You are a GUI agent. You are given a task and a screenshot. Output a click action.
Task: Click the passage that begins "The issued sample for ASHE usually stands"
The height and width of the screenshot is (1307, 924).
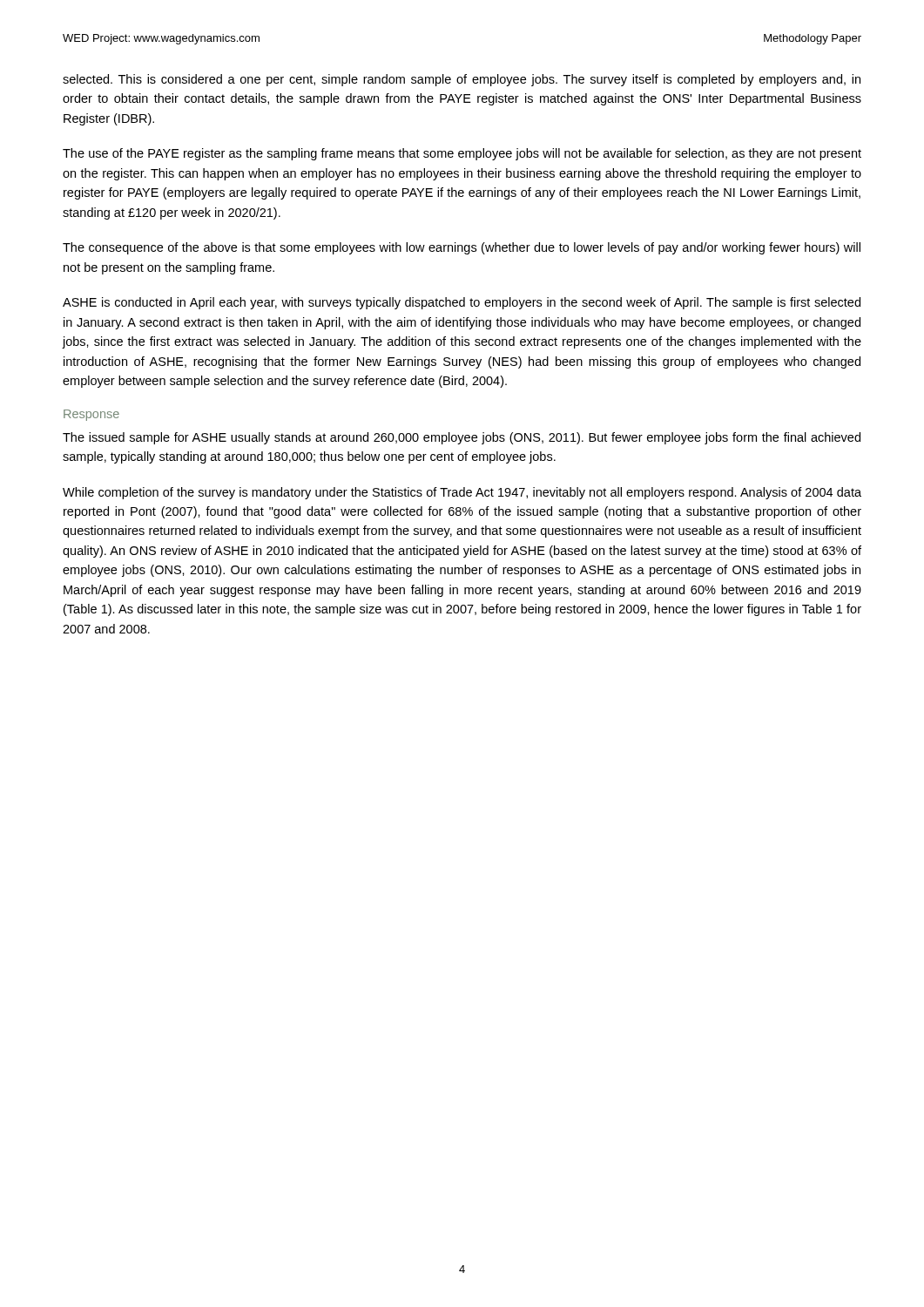[x=462, y=447]
